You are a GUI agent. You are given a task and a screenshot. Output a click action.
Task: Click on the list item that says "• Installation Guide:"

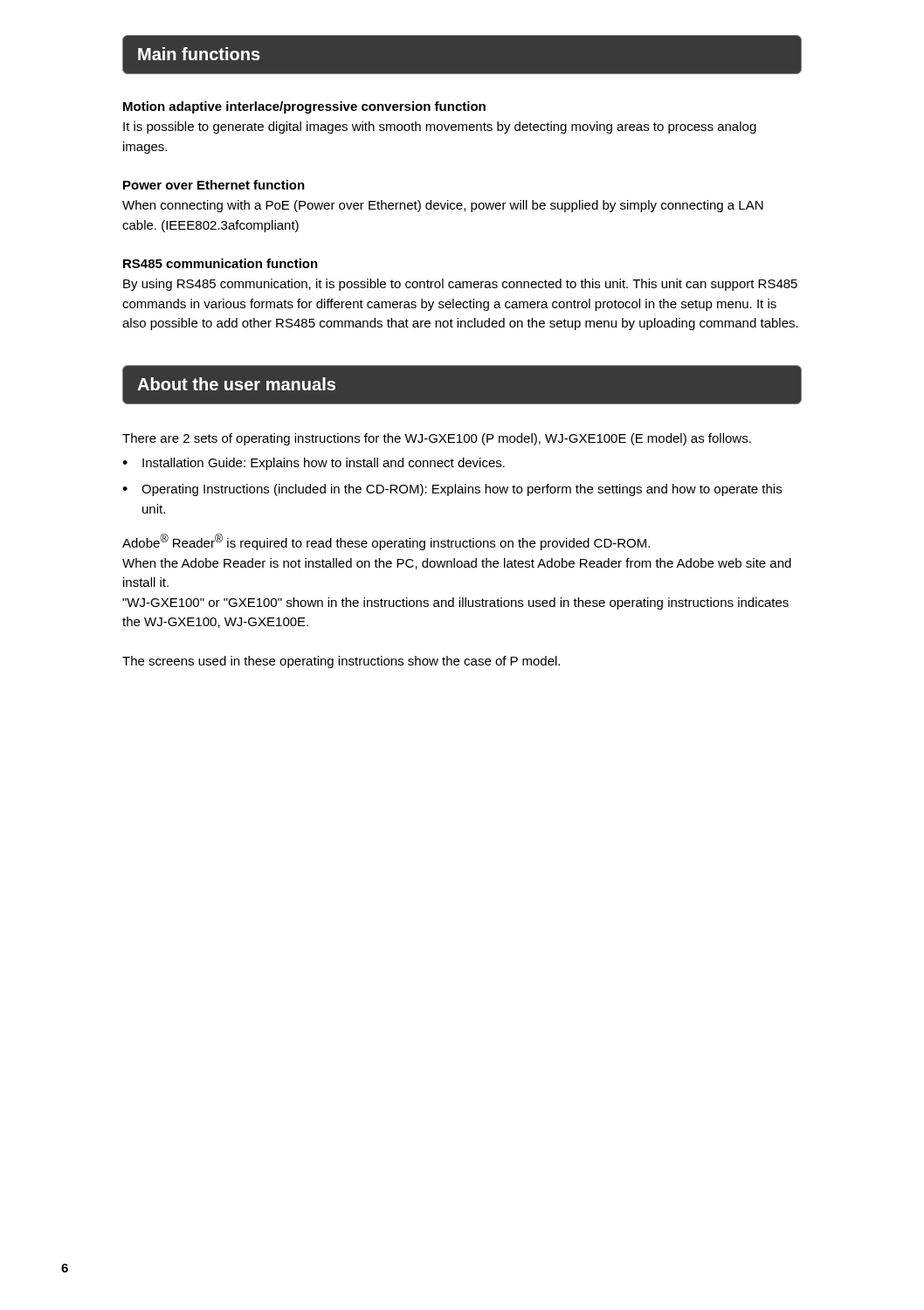click(462, 464)
